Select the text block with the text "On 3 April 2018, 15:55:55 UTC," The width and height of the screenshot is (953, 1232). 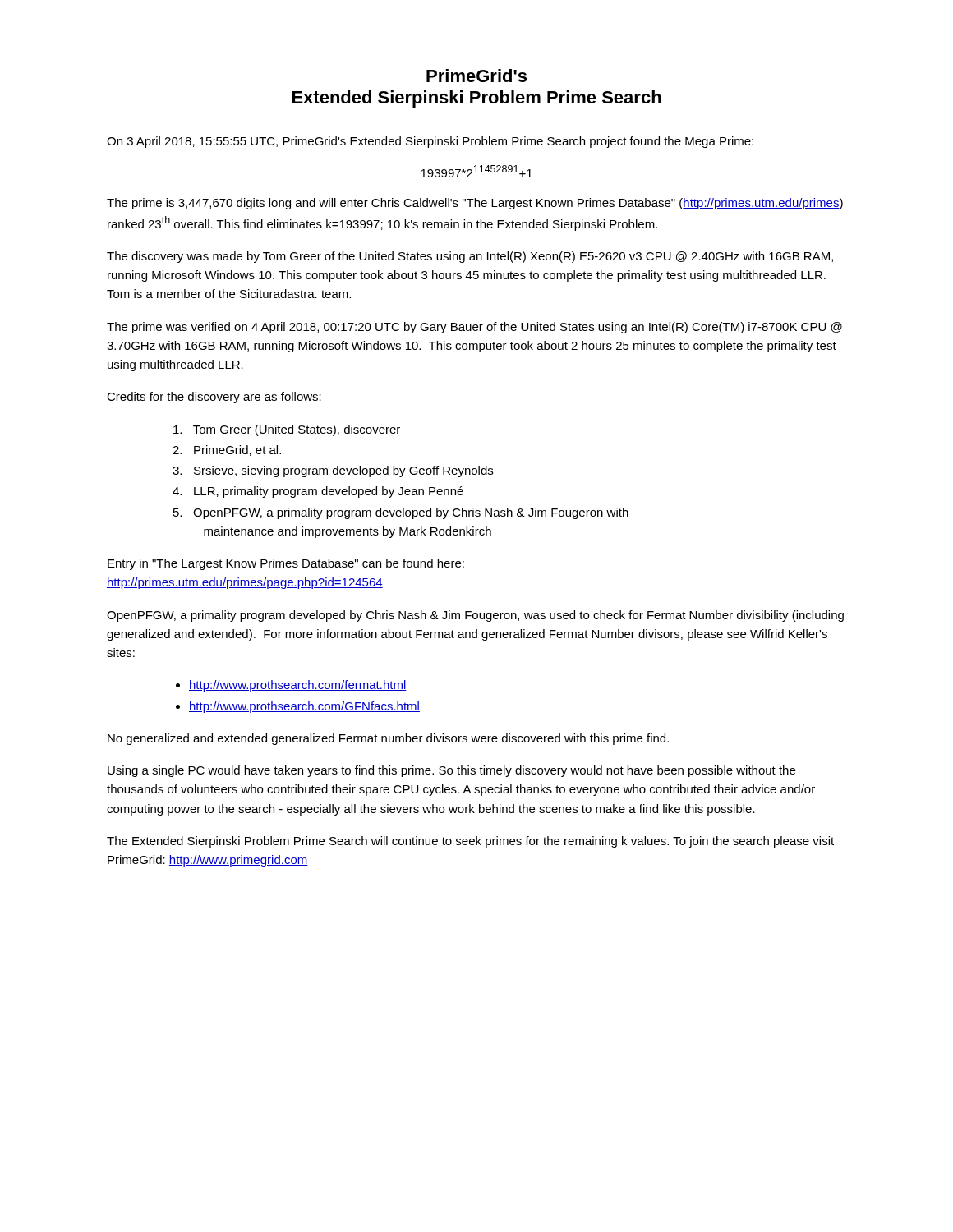pos(431,141)
